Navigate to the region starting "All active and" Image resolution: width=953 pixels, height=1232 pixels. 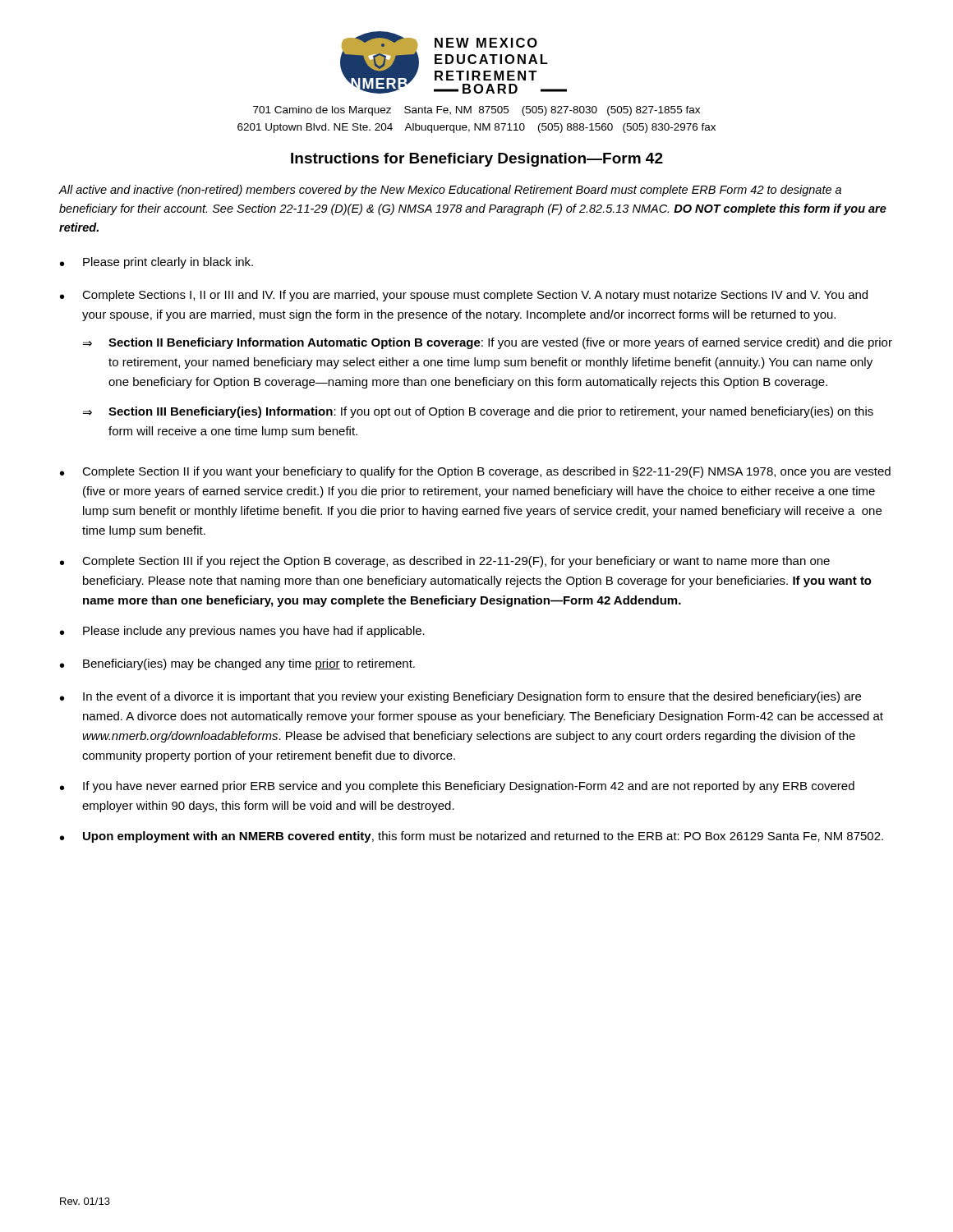(x=473, y=209)
